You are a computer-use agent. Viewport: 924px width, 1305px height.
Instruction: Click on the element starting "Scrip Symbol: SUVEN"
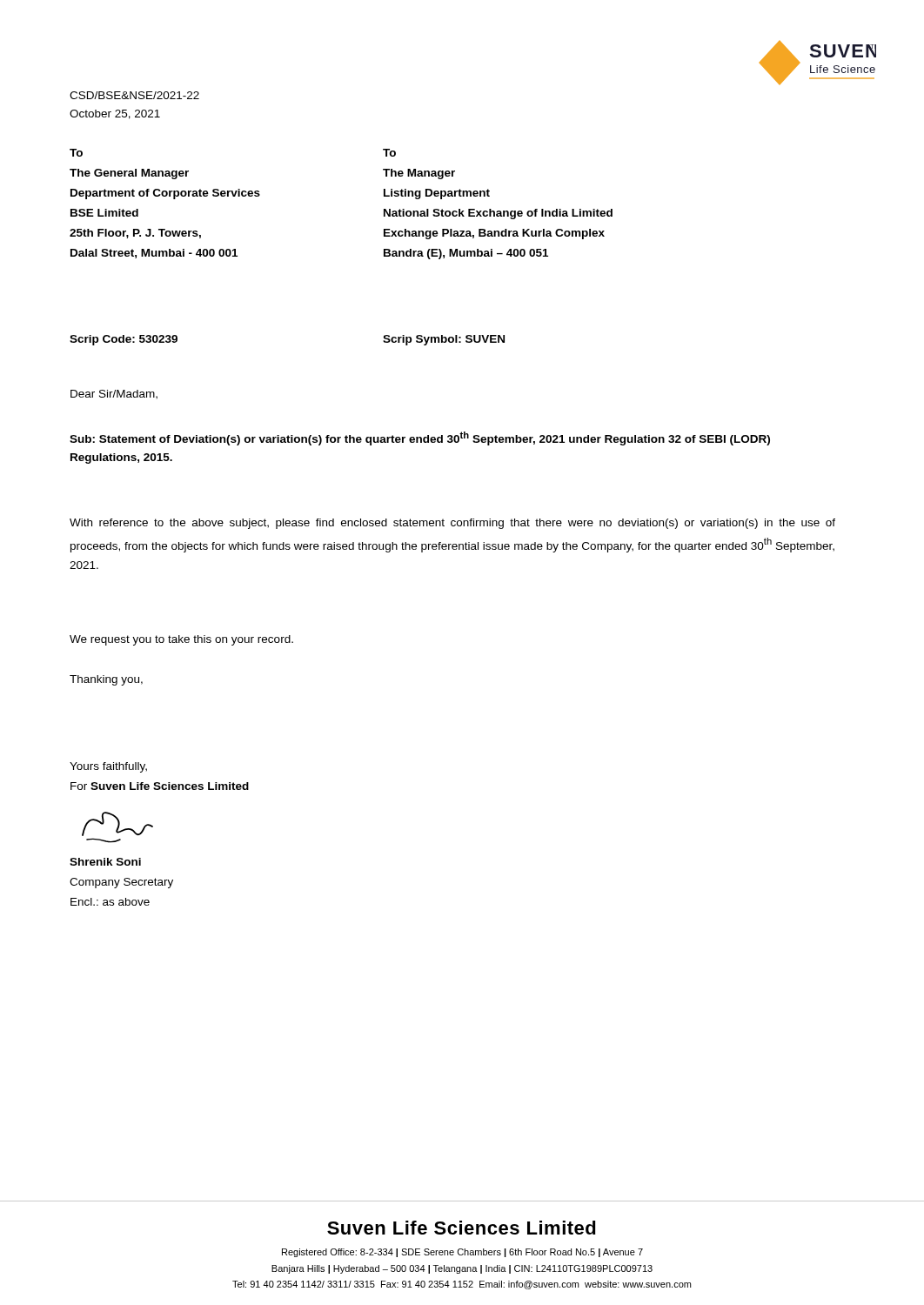(444, 339)
